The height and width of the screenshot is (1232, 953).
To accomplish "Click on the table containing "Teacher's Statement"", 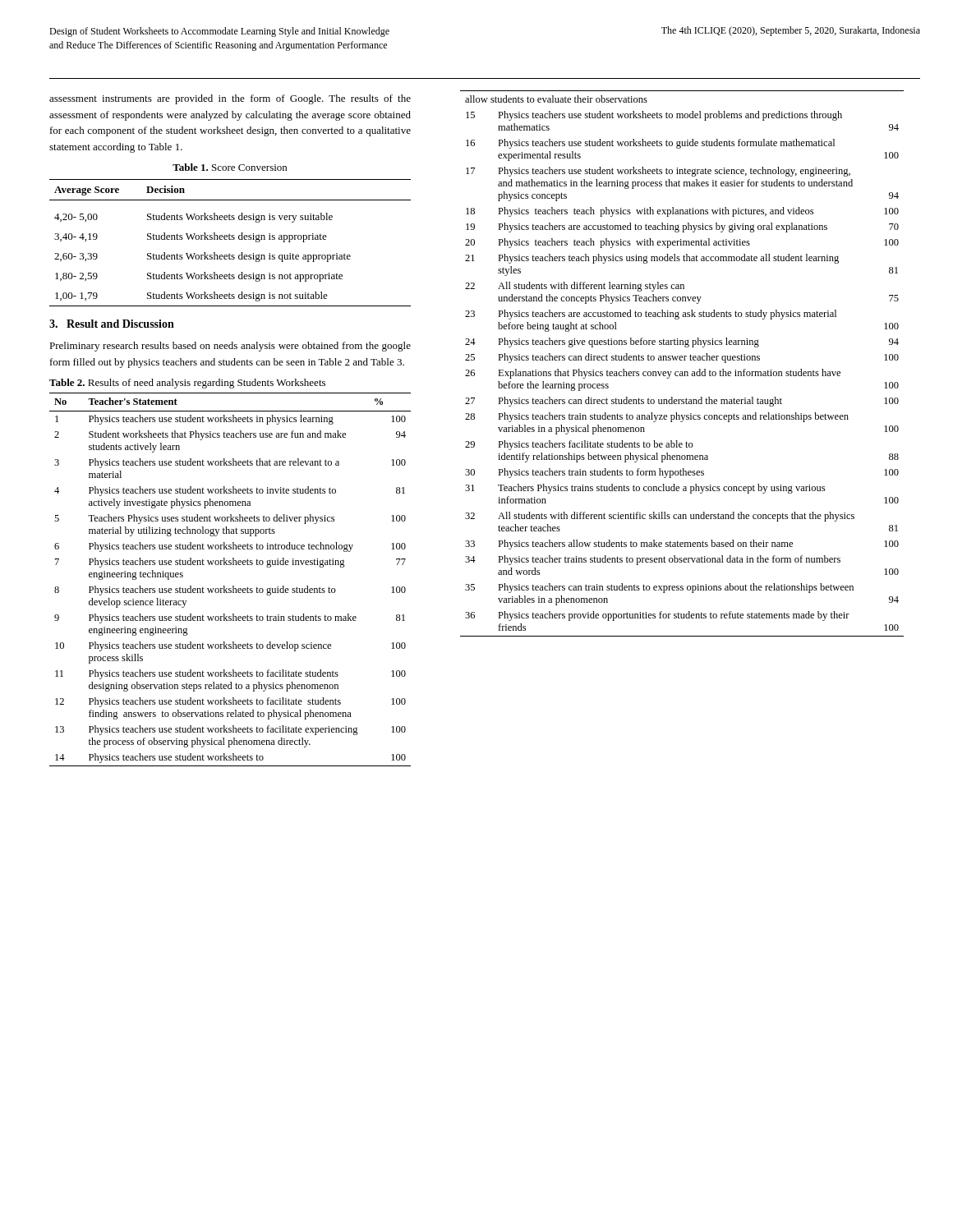I will (x=230, y=579).
